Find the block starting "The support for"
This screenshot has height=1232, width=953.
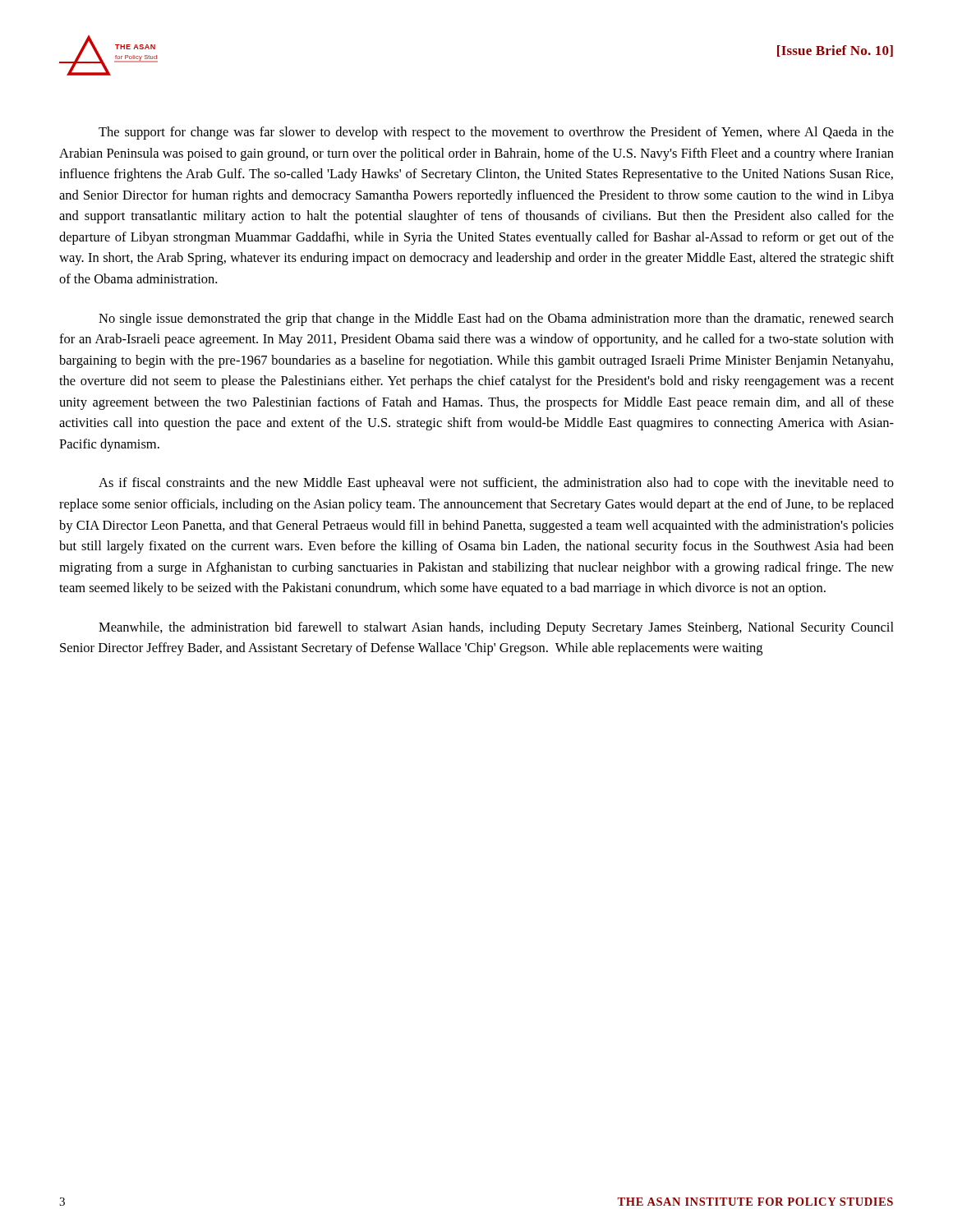pos(476,205)
